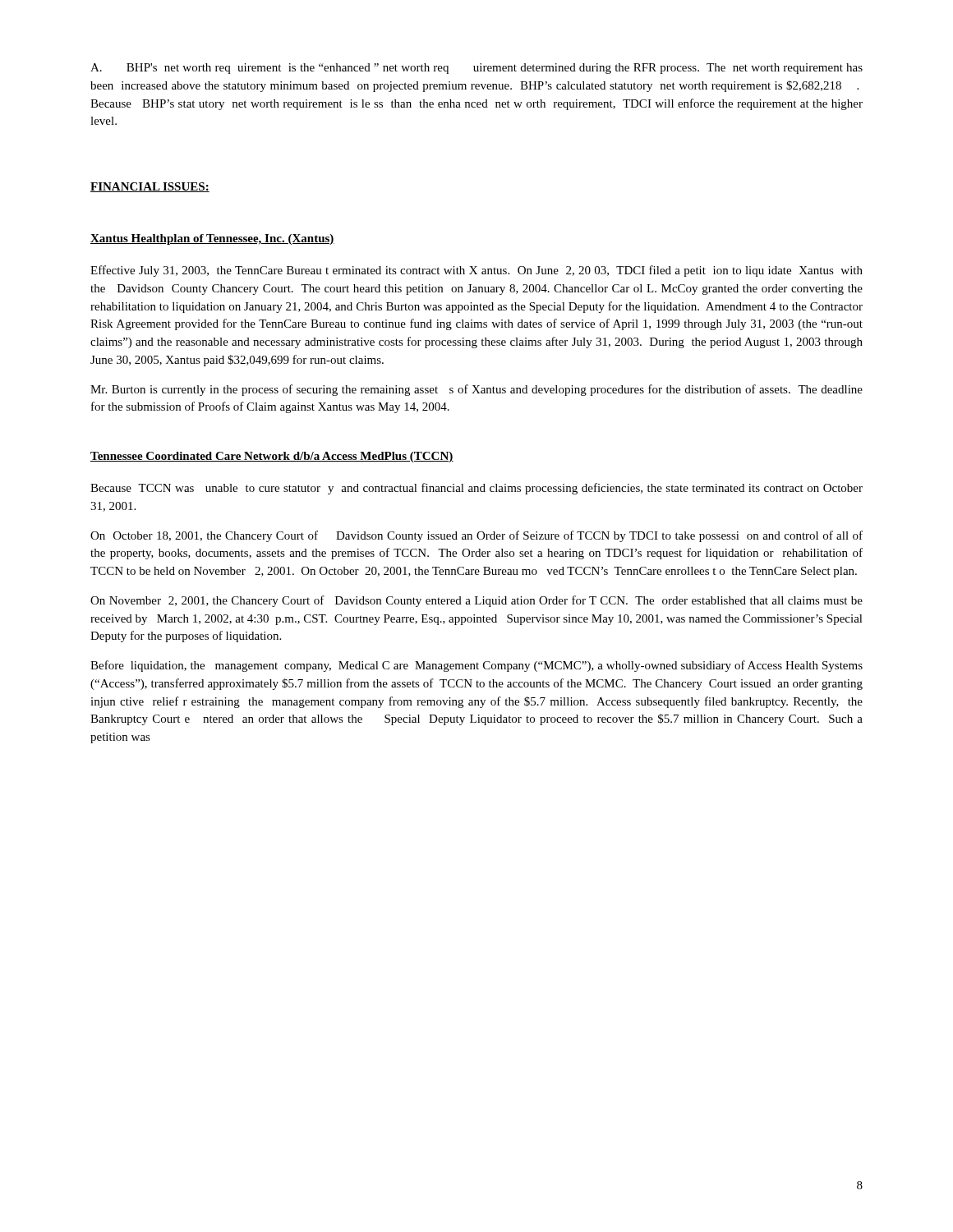Image resolution: width=953 pixels, height=1232 pixels.
Task: Navigate to the block starting "Effective July 31,"
Action: click(x=476, y=316)
